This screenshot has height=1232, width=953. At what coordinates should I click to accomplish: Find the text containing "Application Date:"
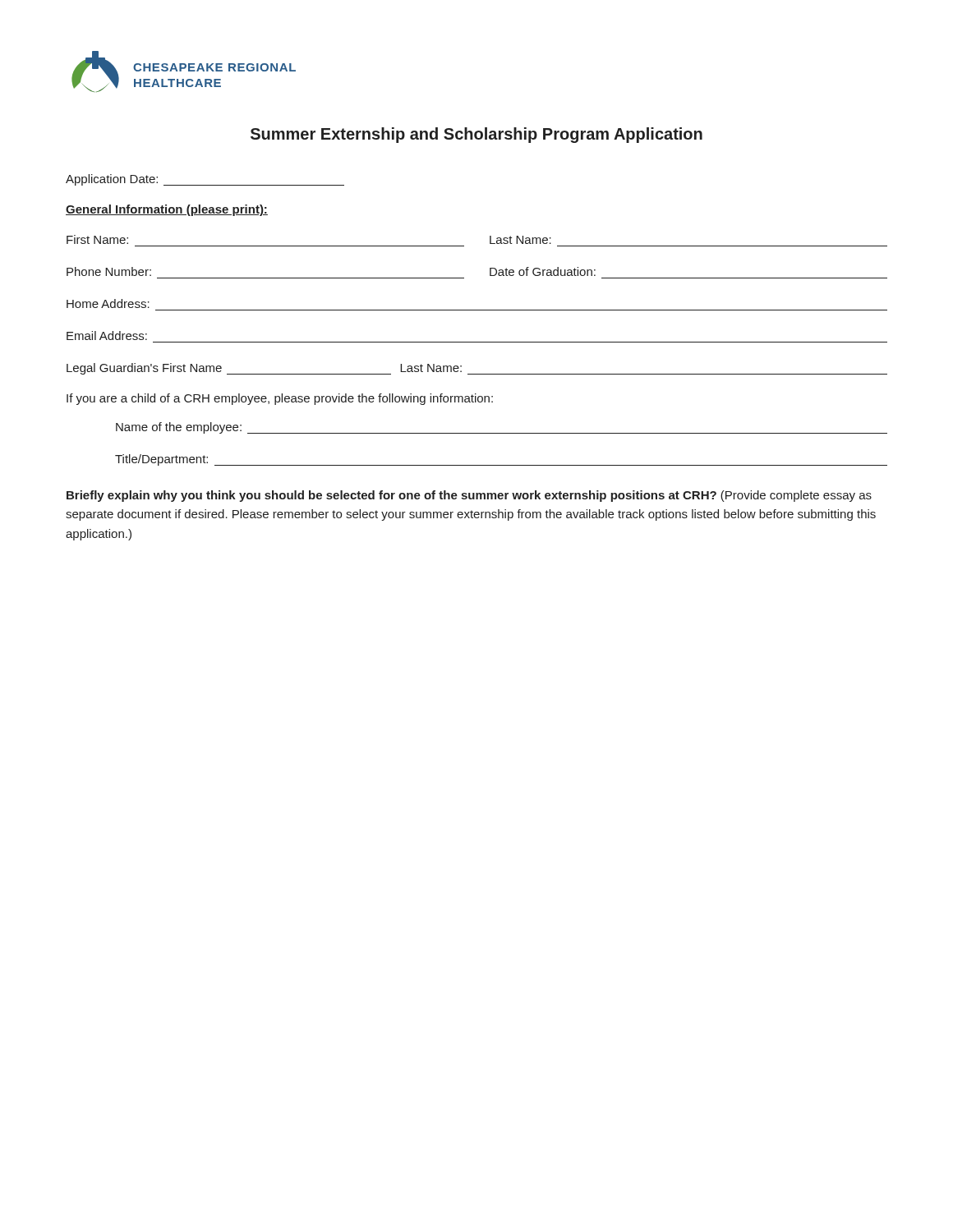[x=205, y=178]
